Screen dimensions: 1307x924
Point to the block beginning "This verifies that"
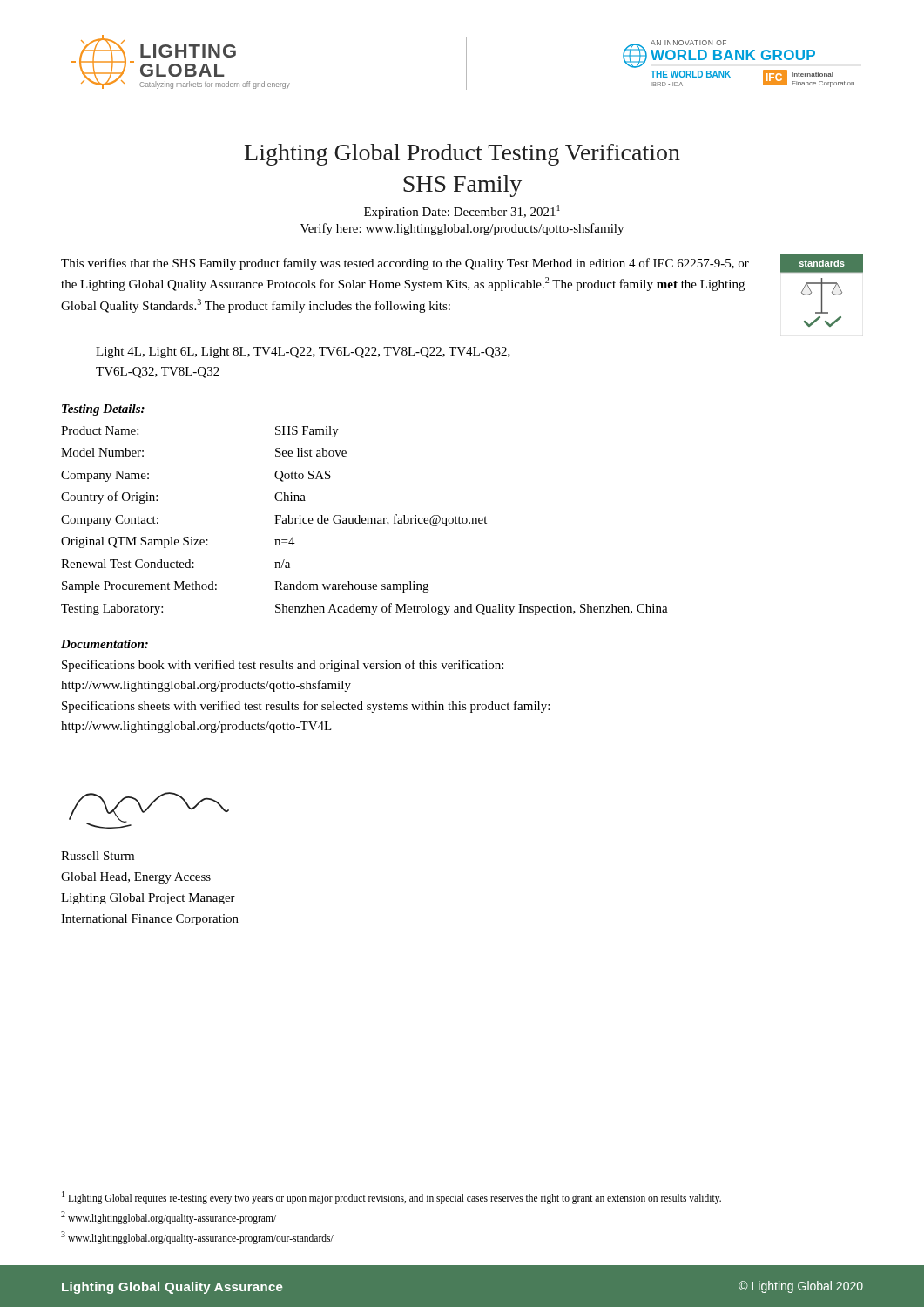pos(405,284)
